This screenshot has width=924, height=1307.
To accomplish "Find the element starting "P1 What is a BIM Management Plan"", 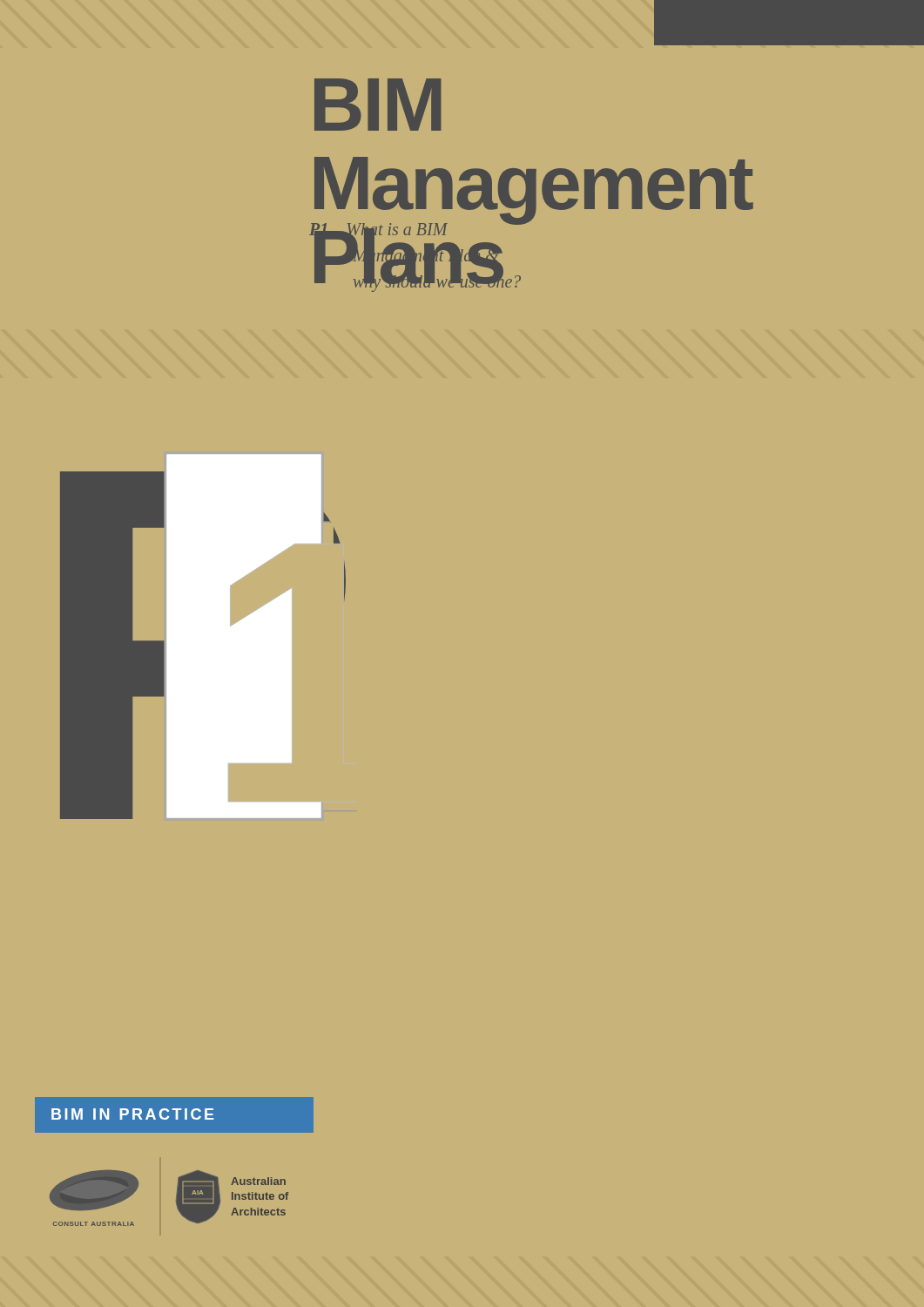I will [x=415, y=255].
